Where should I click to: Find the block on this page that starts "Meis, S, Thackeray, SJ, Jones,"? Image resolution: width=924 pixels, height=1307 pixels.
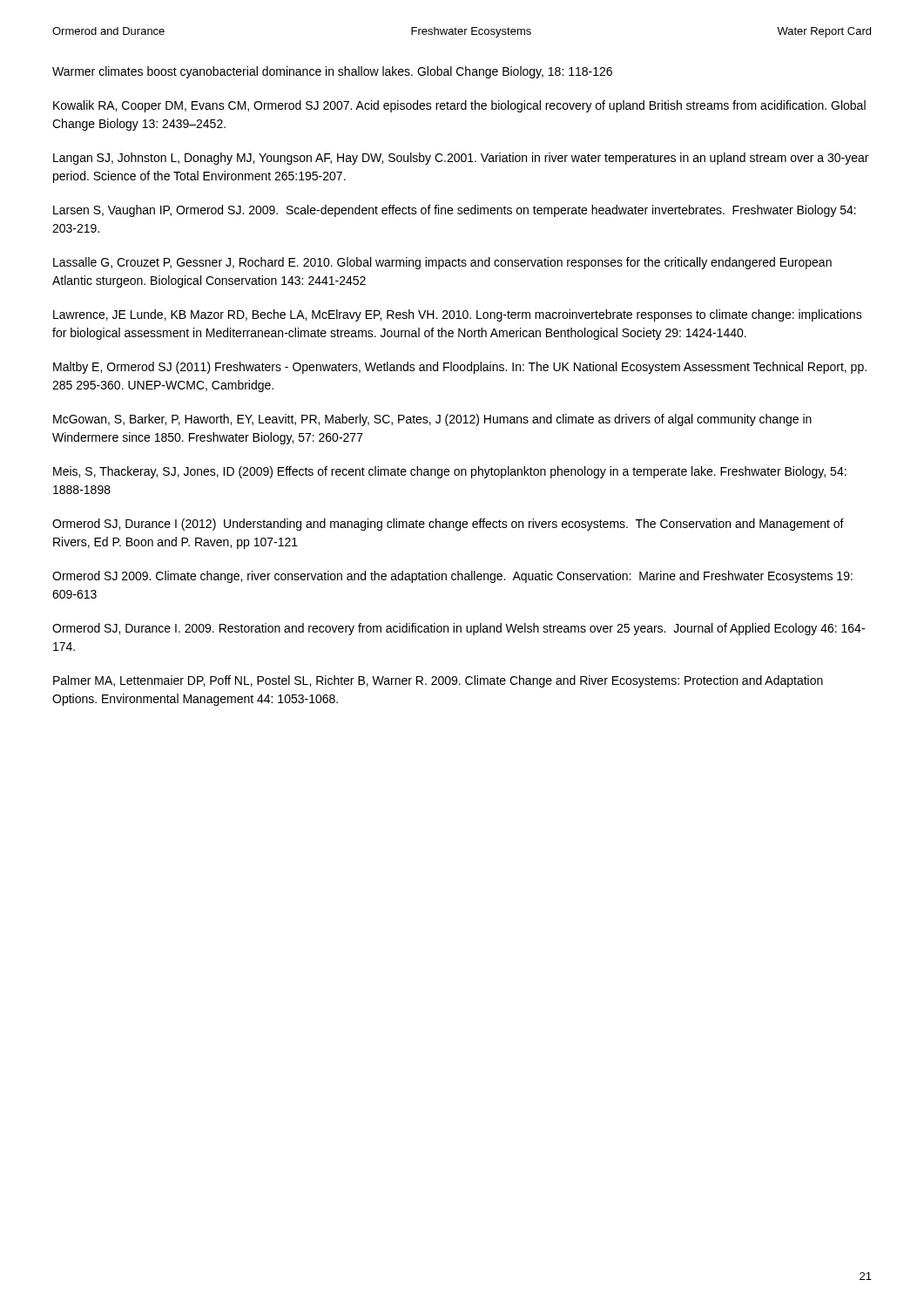450,481
